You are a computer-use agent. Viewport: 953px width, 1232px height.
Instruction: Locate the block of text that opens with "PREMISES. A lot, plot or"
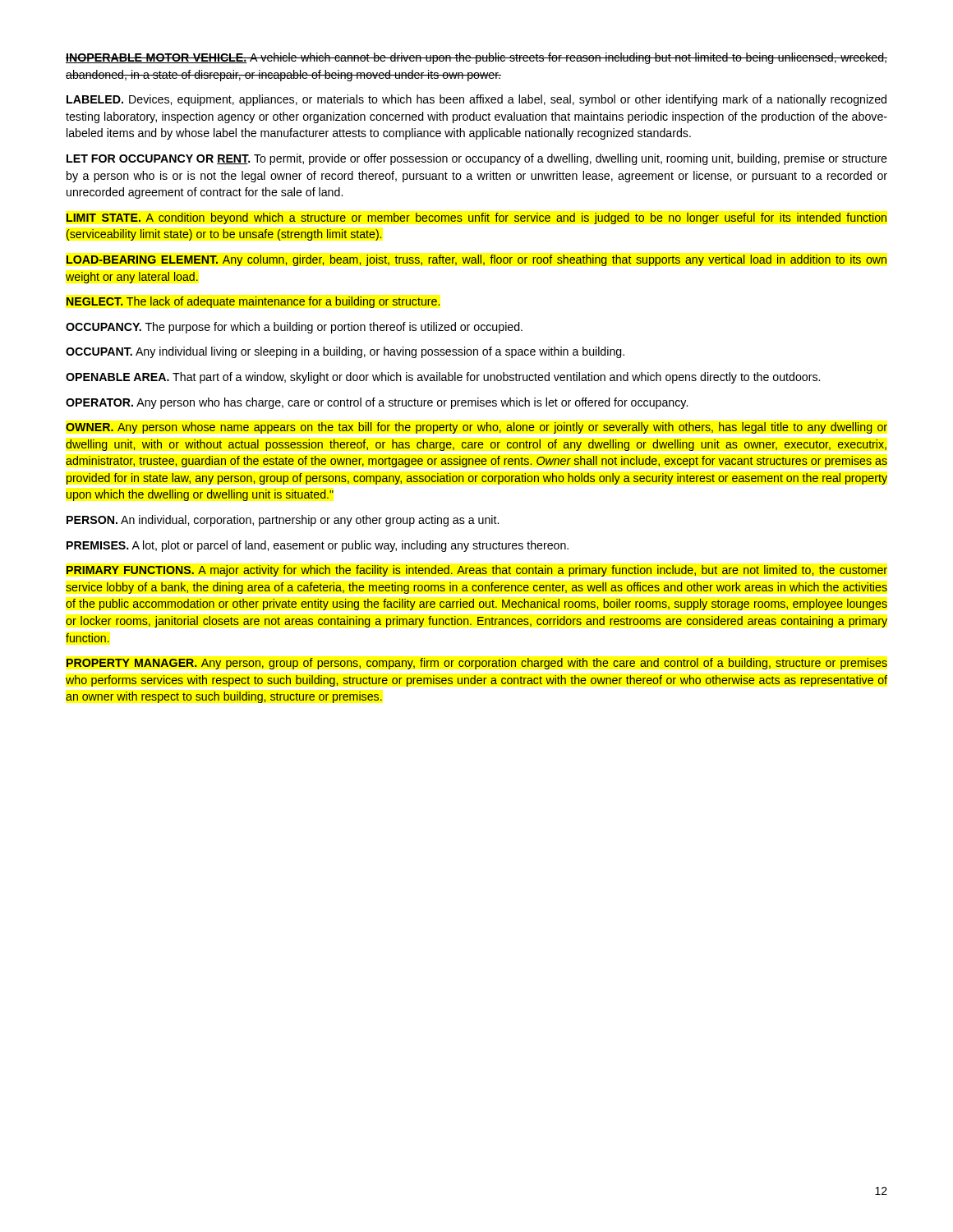point(476,545)
